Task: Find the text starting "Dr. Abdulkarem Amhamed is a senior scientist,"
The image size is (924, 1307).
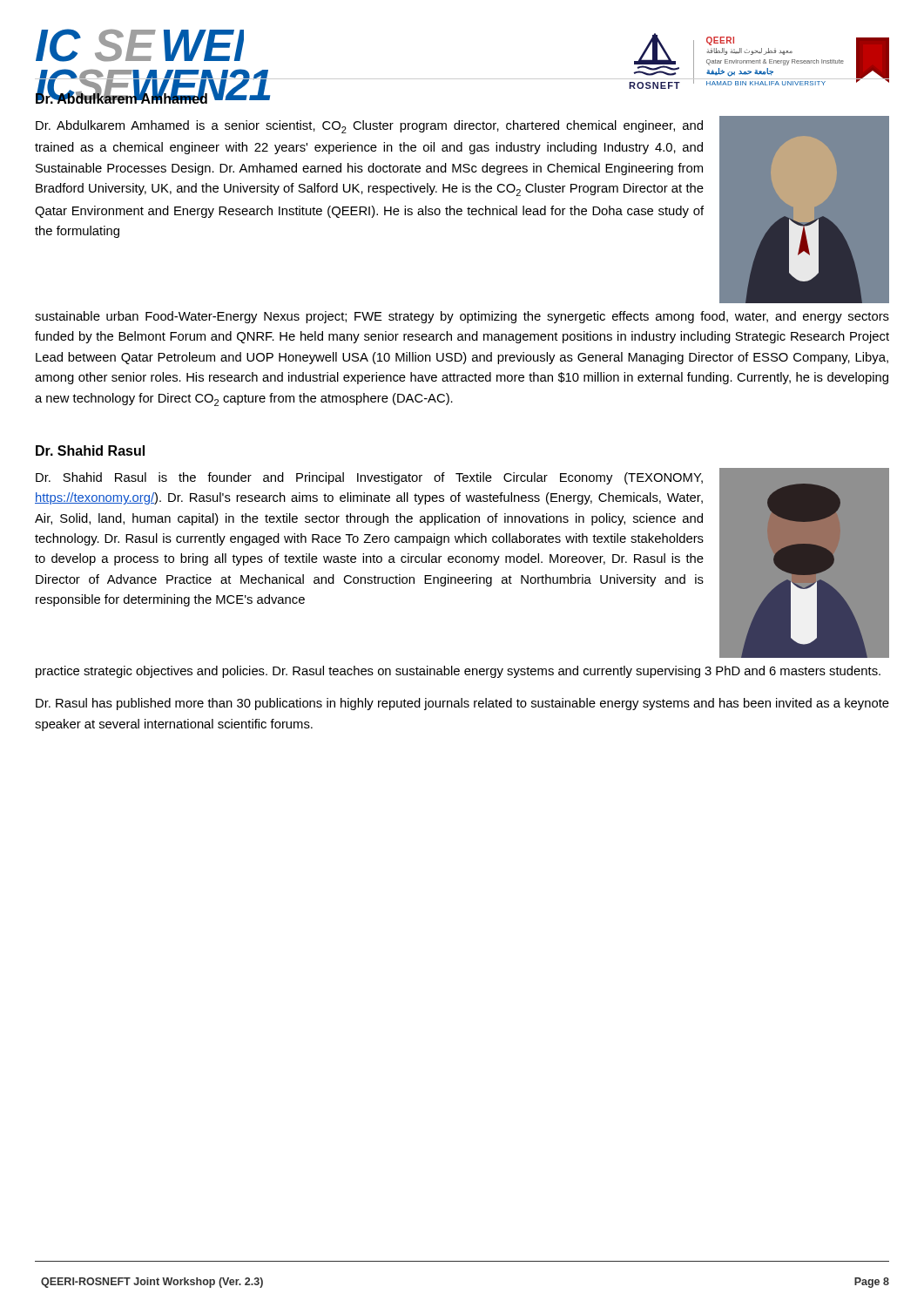Action: coord(369,178)
